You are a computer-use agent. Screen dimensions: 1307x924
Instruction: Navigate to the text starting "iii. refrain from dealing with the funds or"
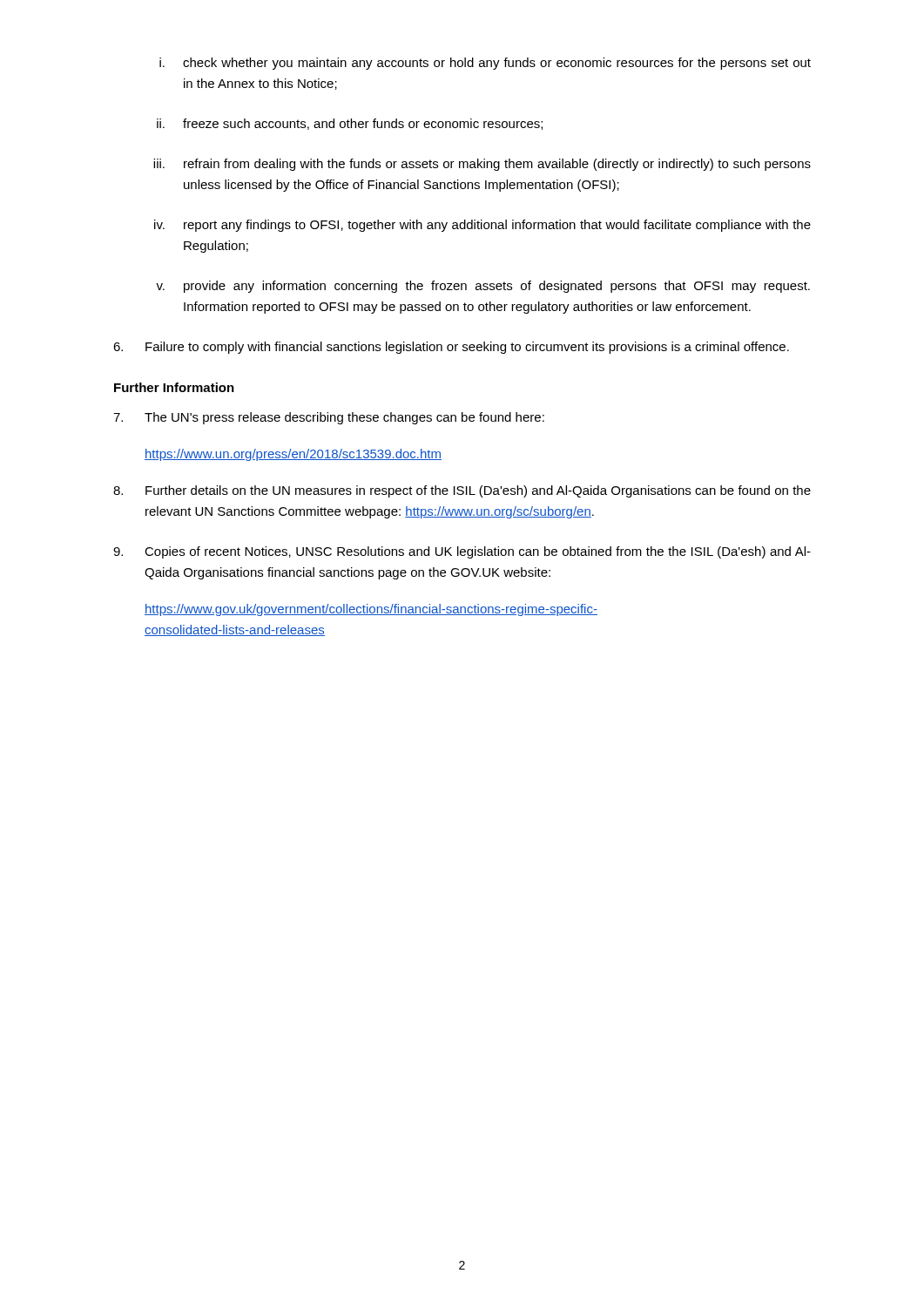coord(462,174)
